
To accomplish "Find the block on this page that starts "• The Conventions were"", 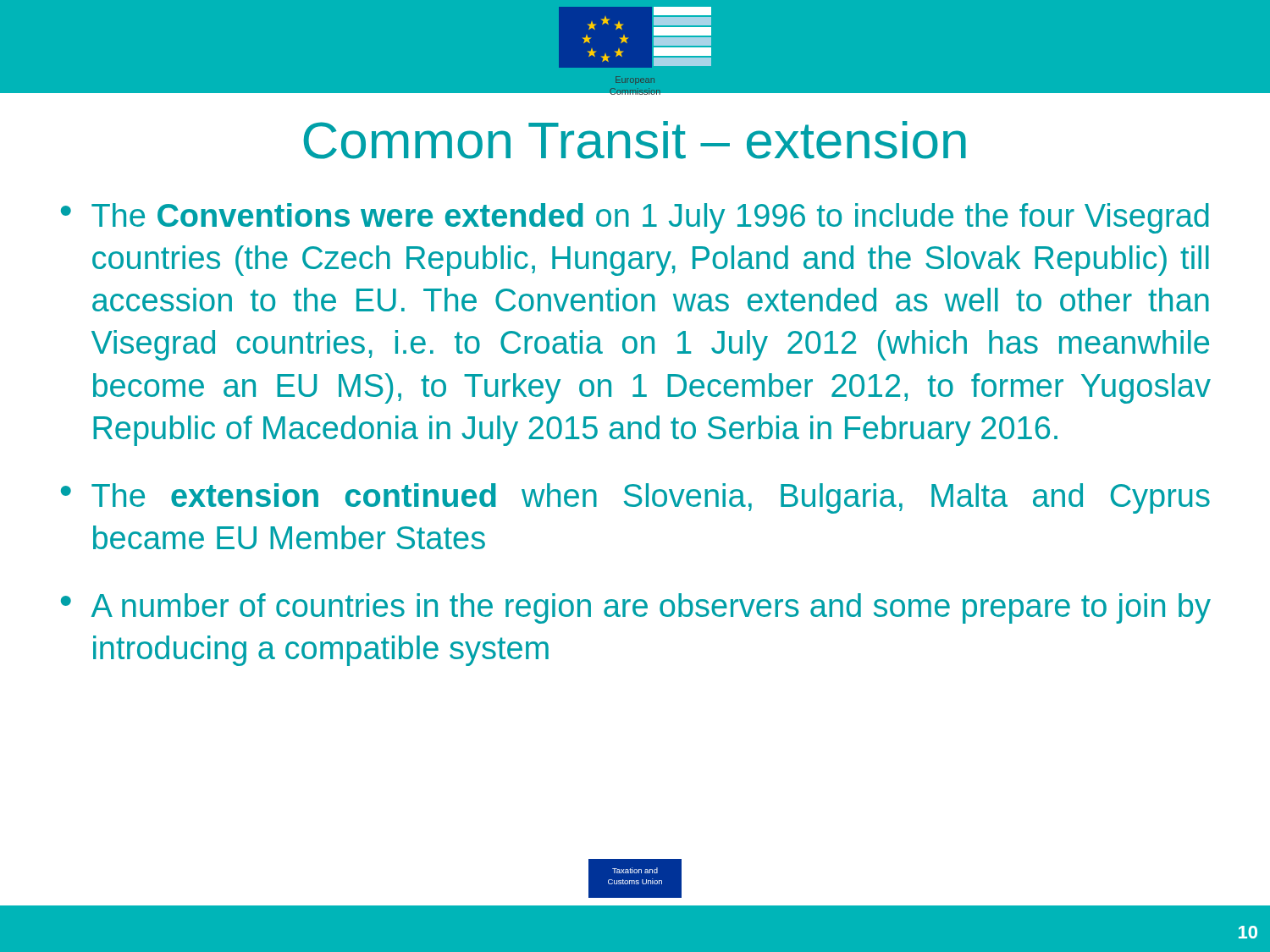I will (635, 322).
